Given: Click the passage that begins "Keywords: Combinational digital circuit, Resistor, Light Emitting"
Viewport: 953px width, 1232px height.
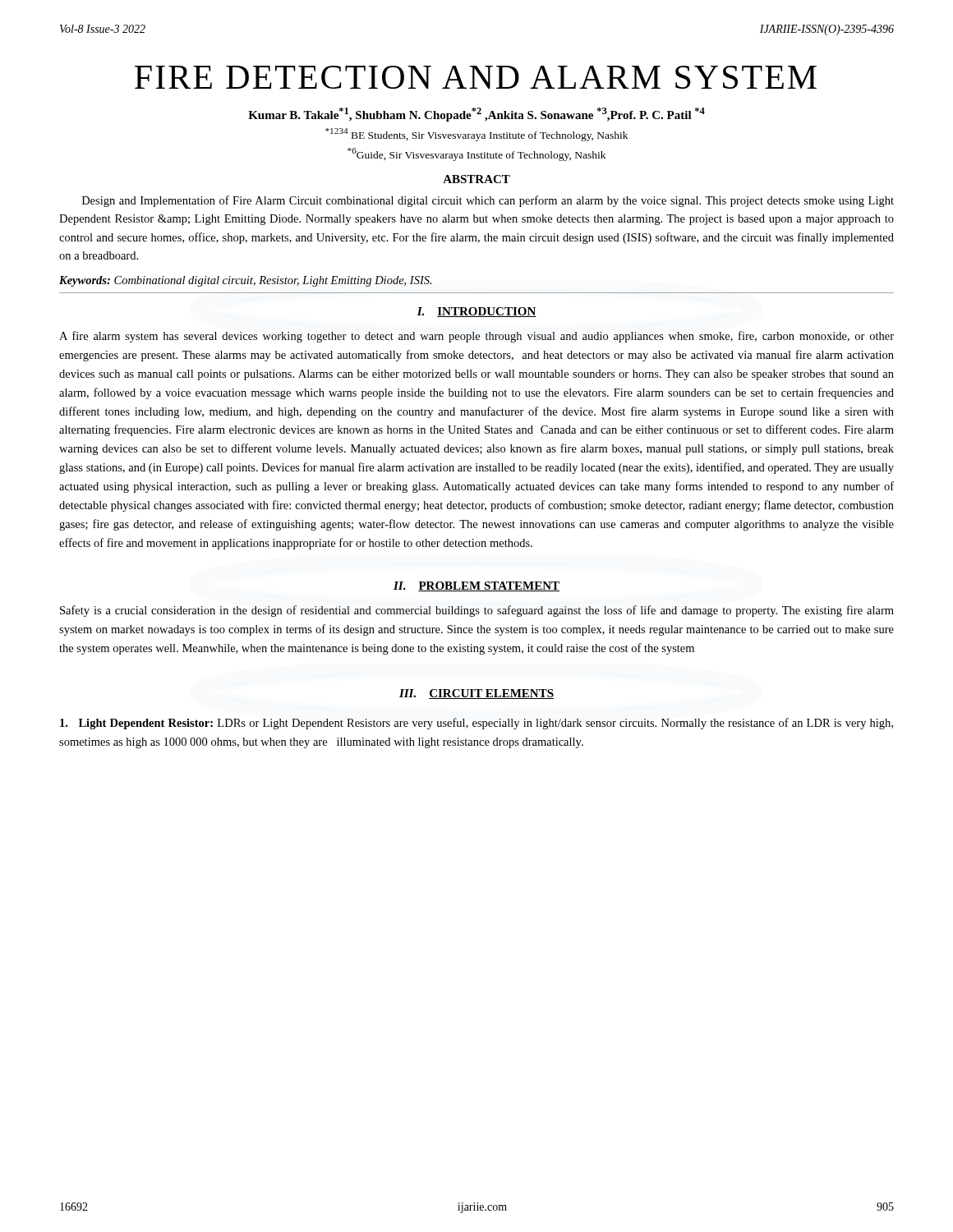Looking at the screenshot, I should click(246, 280).
